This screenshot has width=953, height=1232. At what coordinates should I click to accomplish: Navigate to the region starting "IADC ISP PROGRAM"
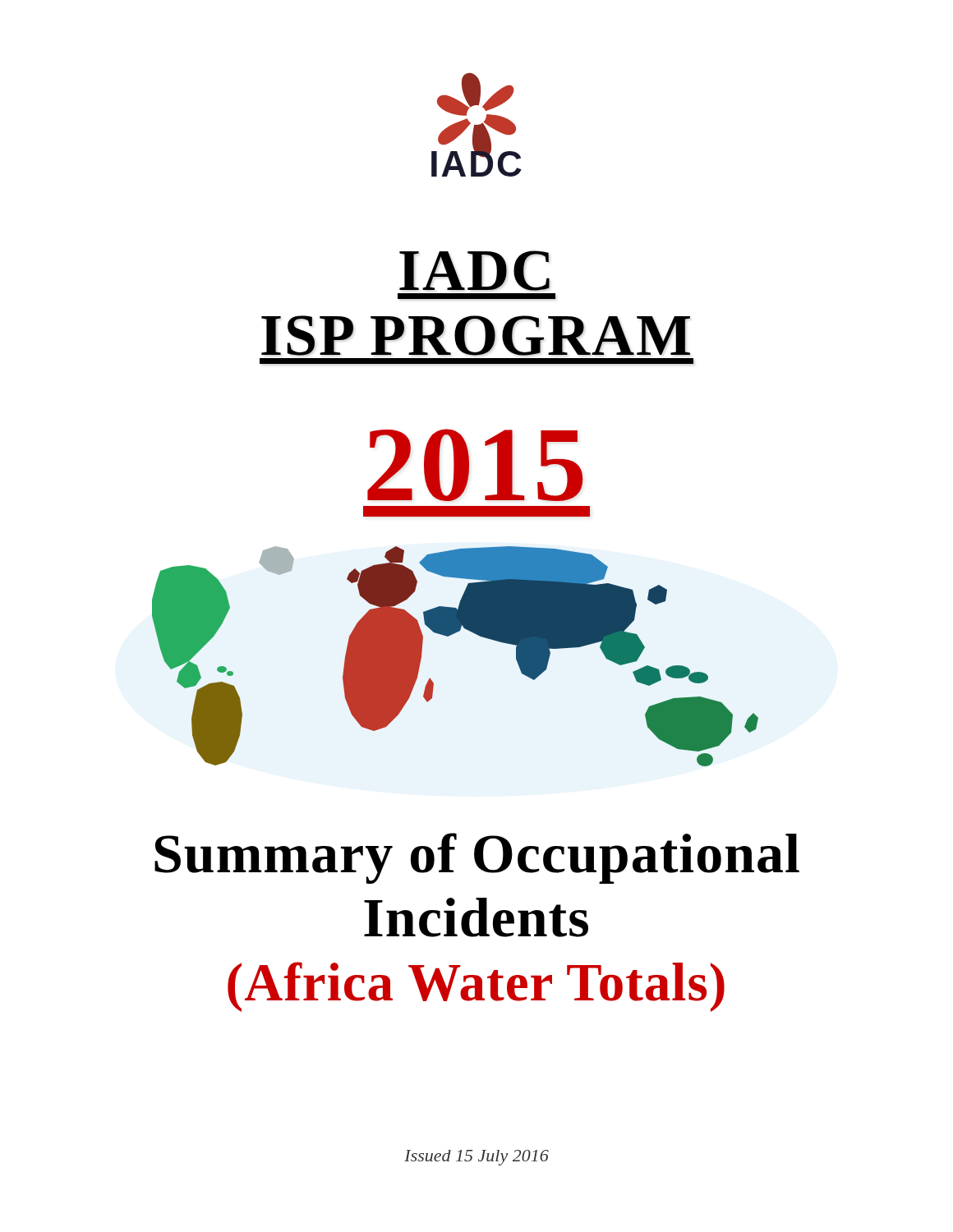[x=476, y=303]
